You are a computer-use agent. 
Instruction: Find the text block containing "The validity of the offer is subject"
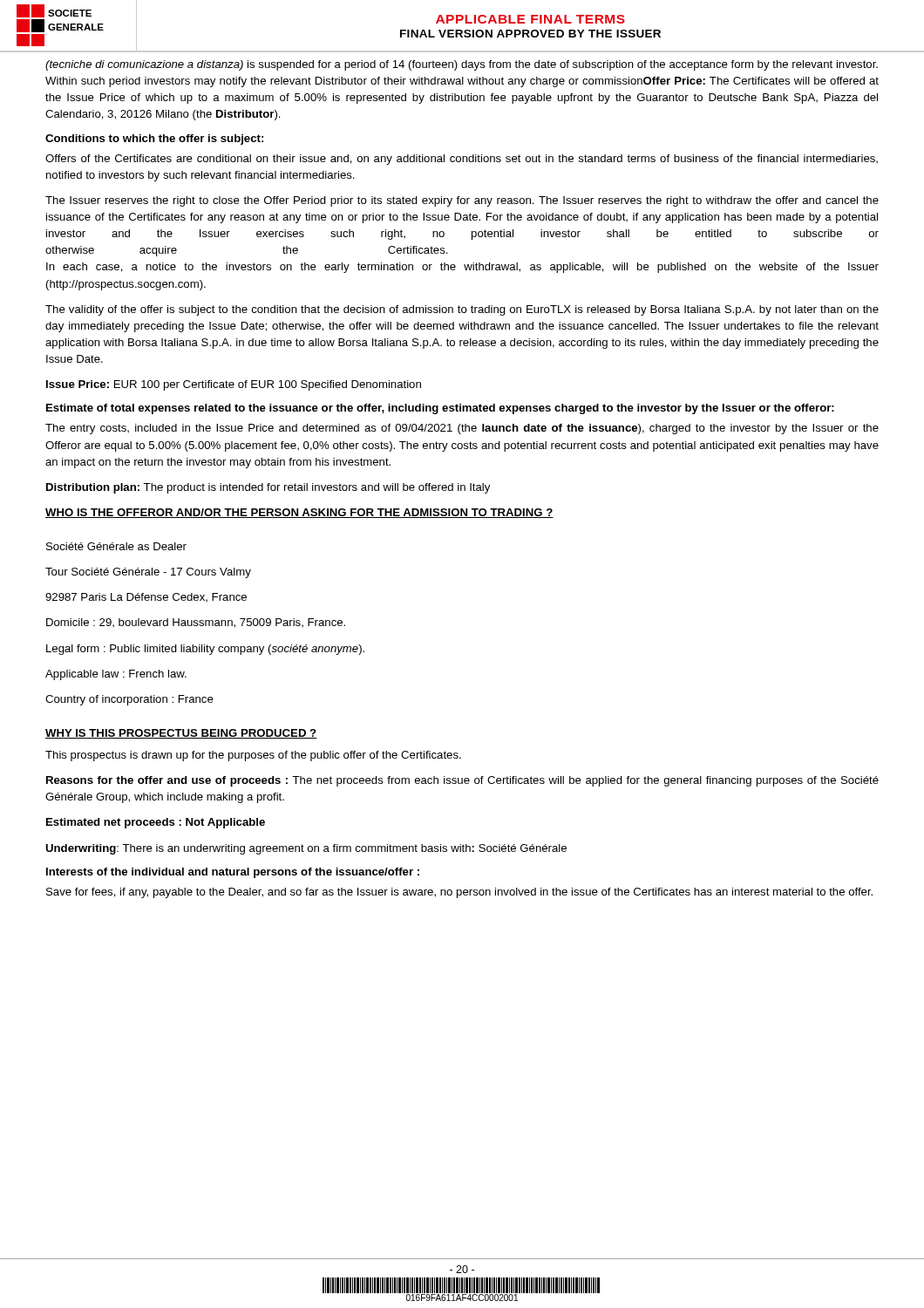point(462,334)
